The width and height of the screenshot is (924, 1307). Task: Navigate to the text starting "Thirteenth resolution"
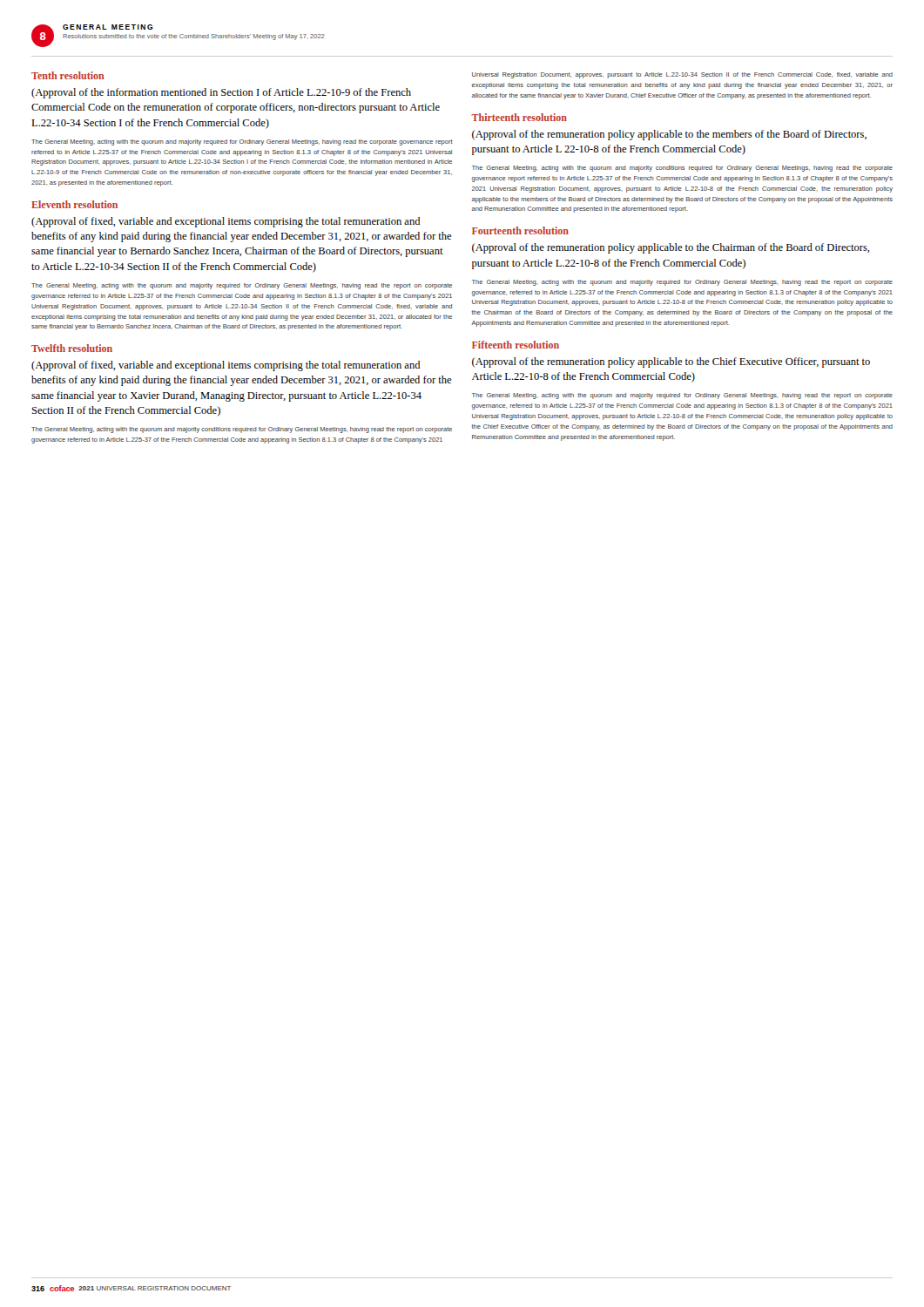tap(519, 117)
